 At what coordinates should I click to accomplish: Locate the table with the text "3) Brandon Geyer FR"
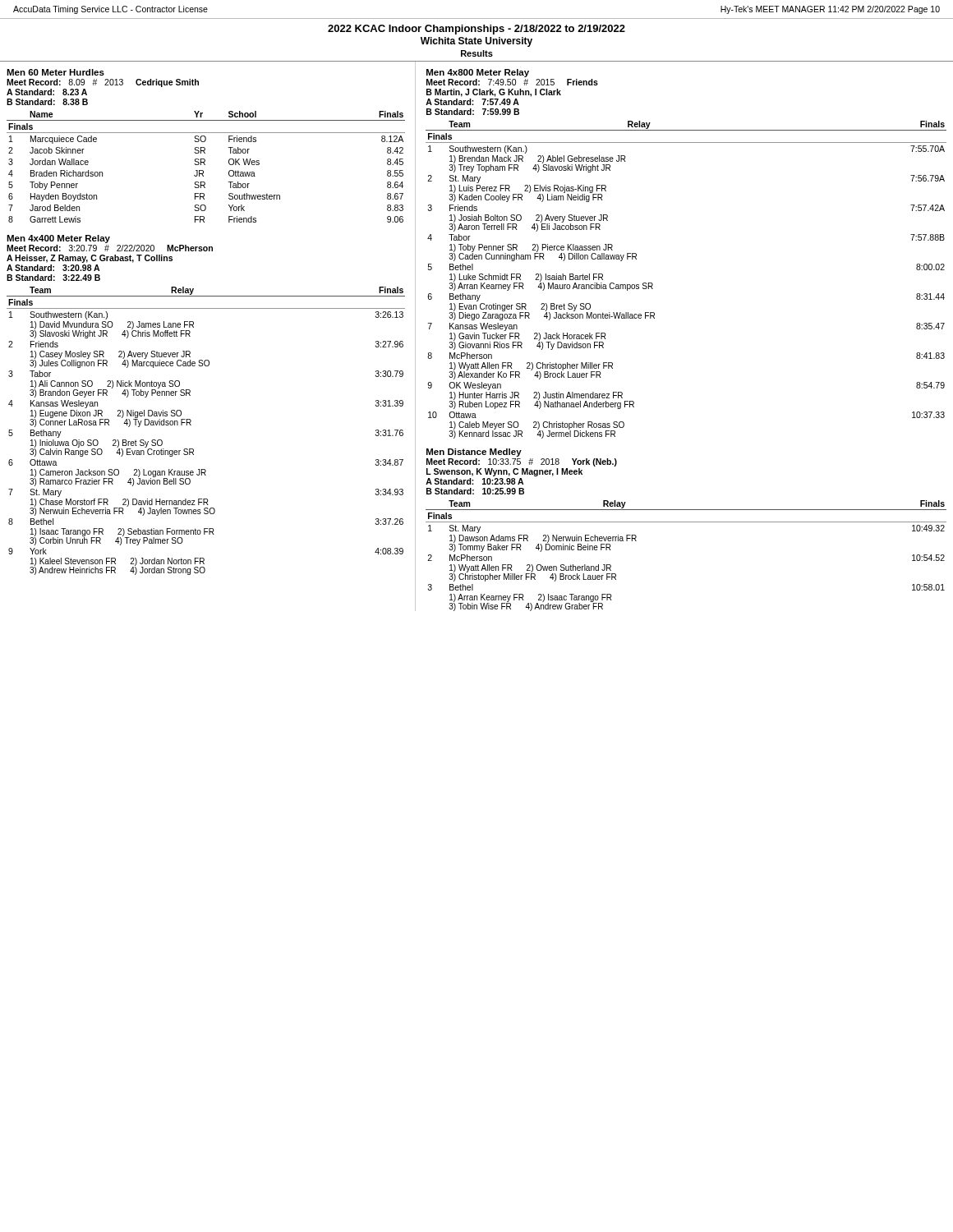(206, 430)
